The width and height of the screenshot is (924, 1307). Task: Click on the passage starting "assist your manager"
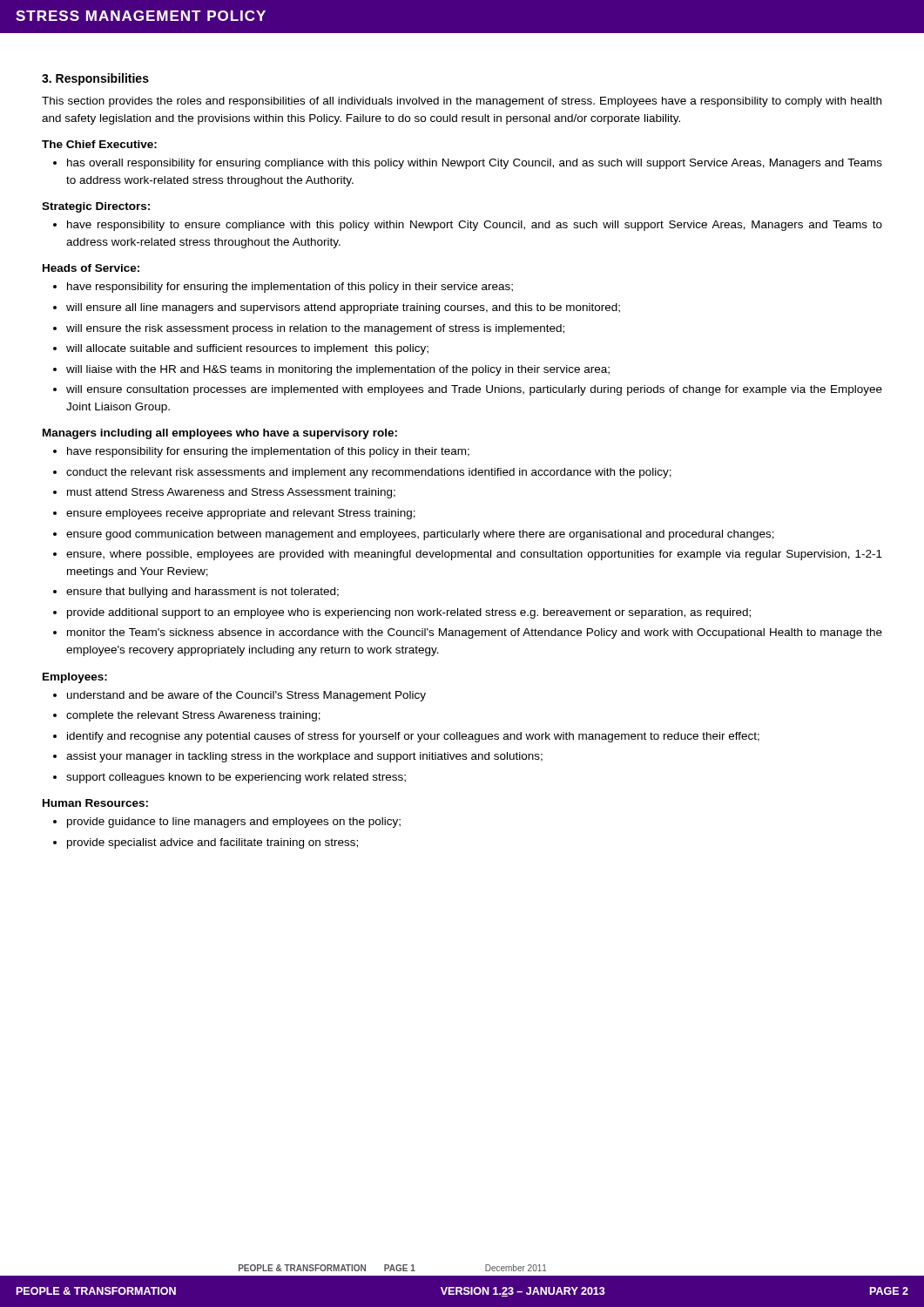pyautogui.click(x=305, y=756)
